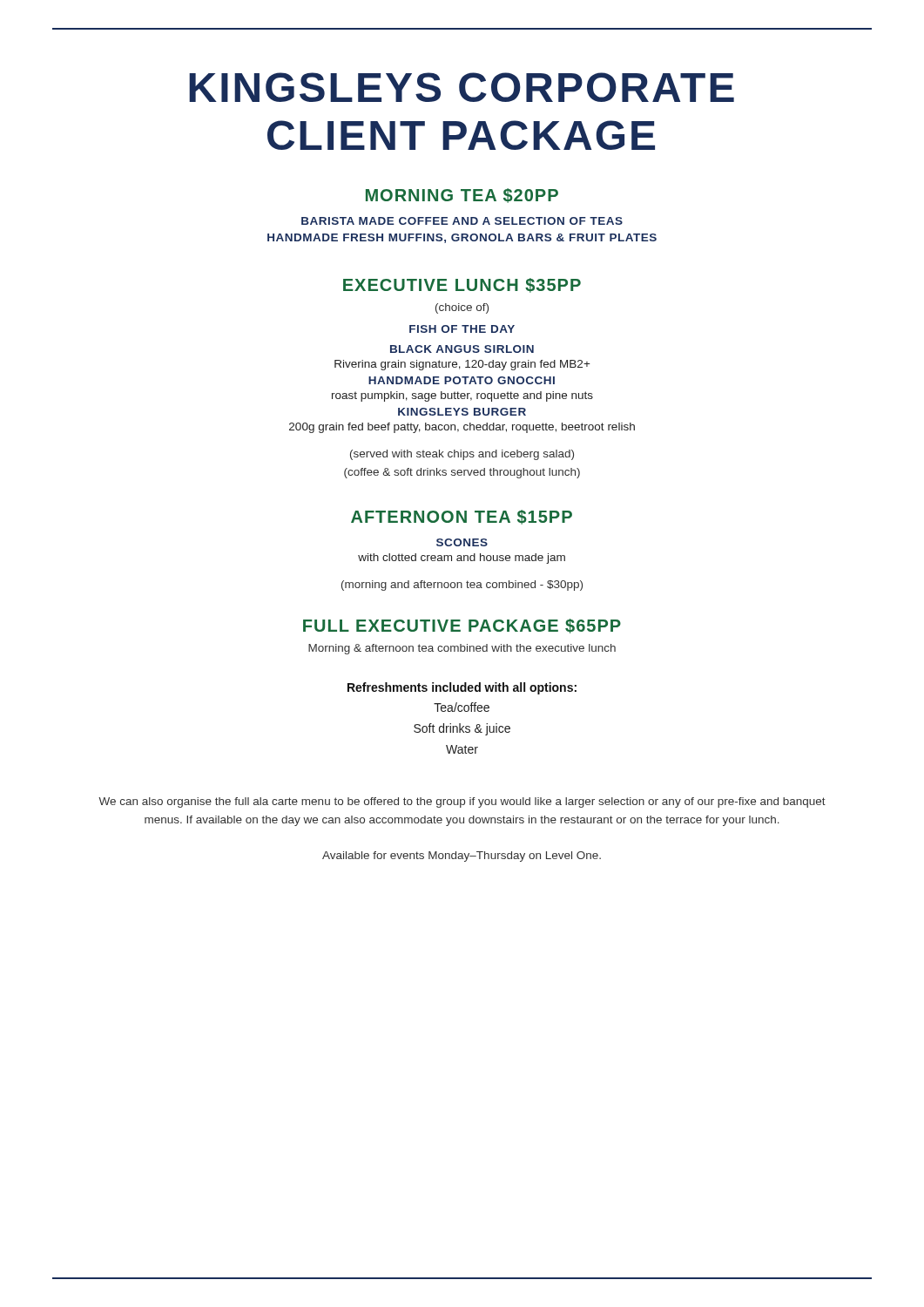Viewport: 924px width, 1307px height.
Task: Point to "MORNING TEA $20PP"
Action: tap(462, 195)
